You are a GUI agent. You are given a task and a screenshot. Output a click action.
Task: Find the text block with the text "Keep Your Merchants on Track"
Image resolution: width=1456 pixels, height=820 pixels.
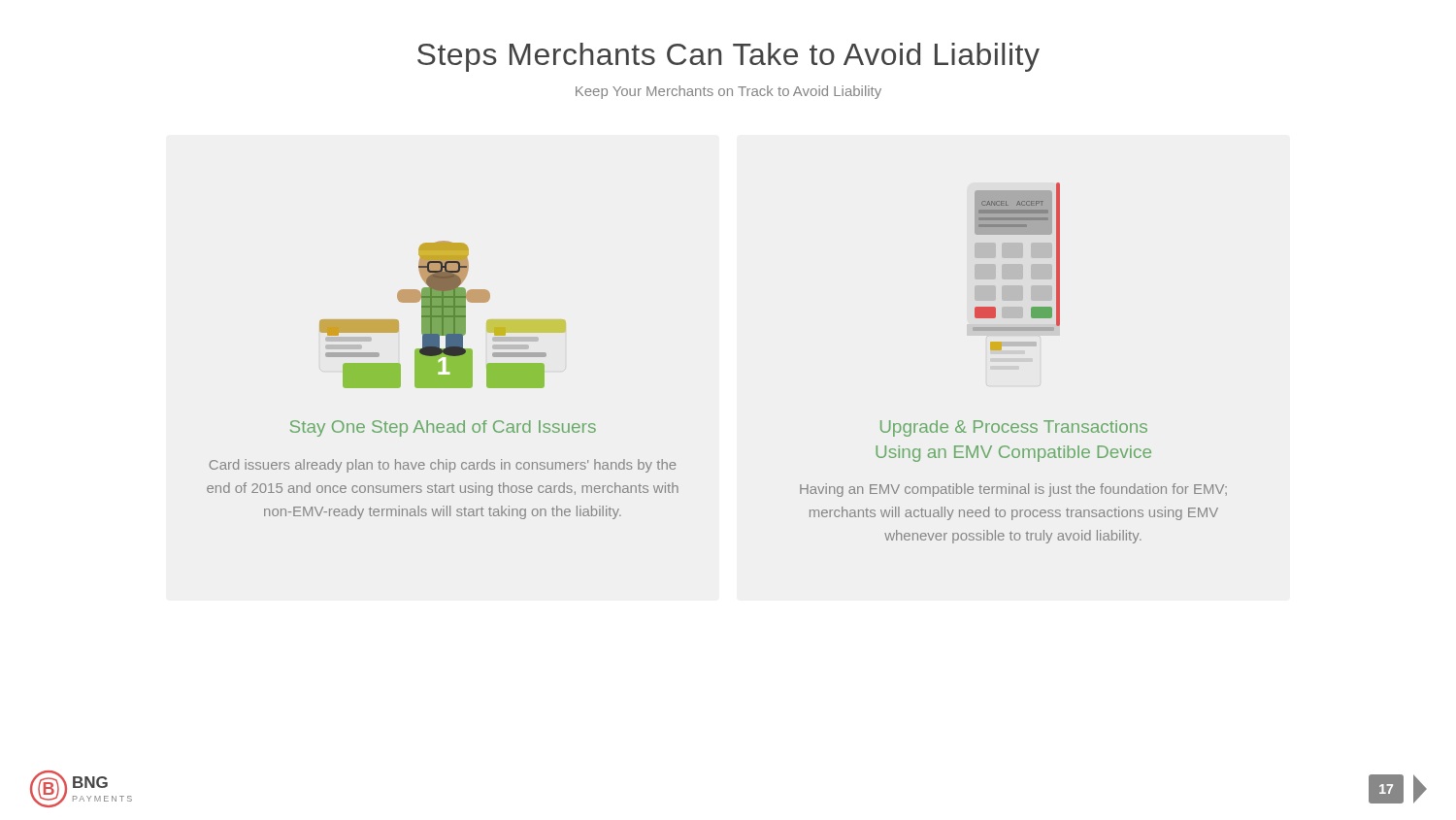[x=728, y=91]
